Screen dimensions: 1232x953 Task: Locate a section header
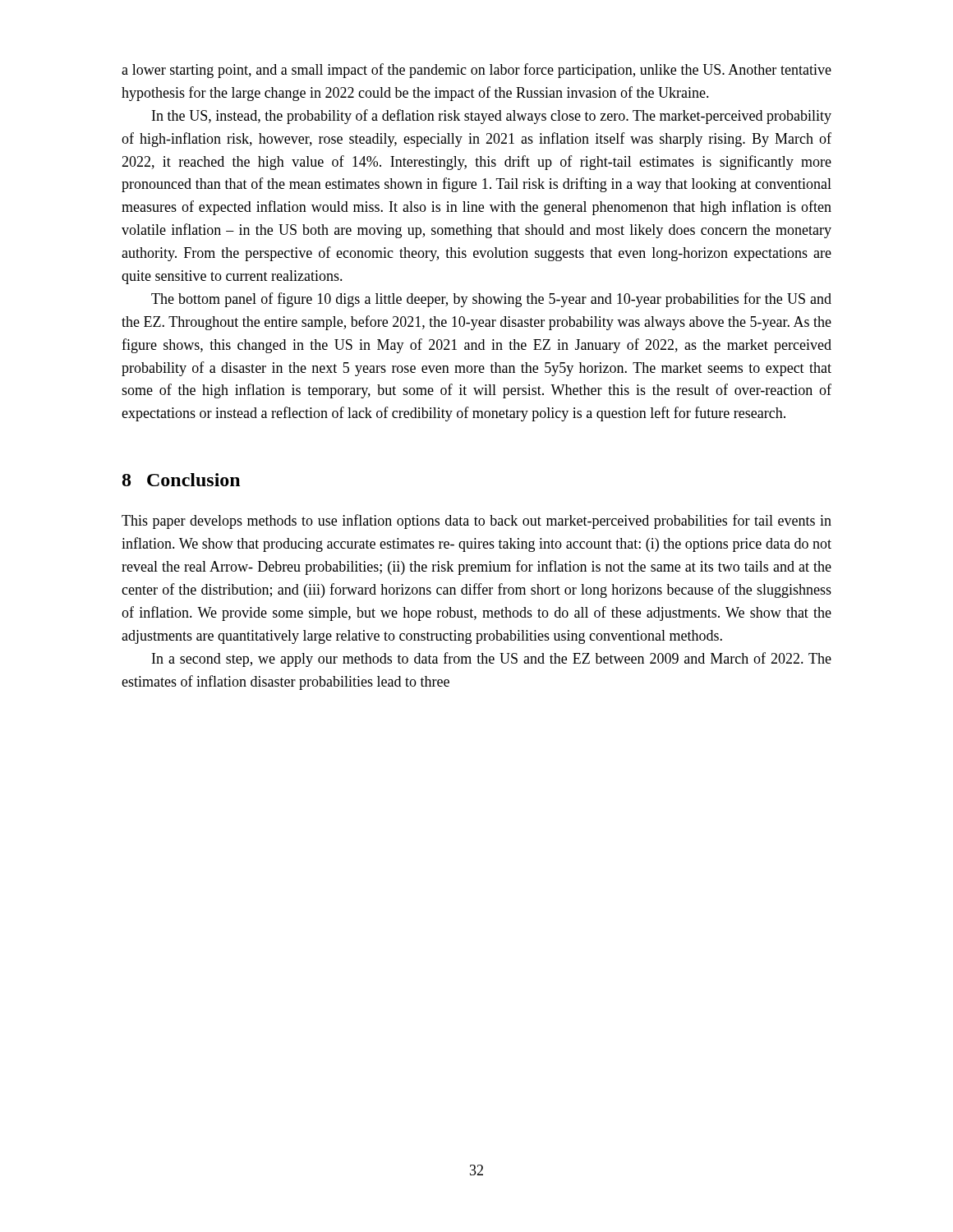coord(181,480)
